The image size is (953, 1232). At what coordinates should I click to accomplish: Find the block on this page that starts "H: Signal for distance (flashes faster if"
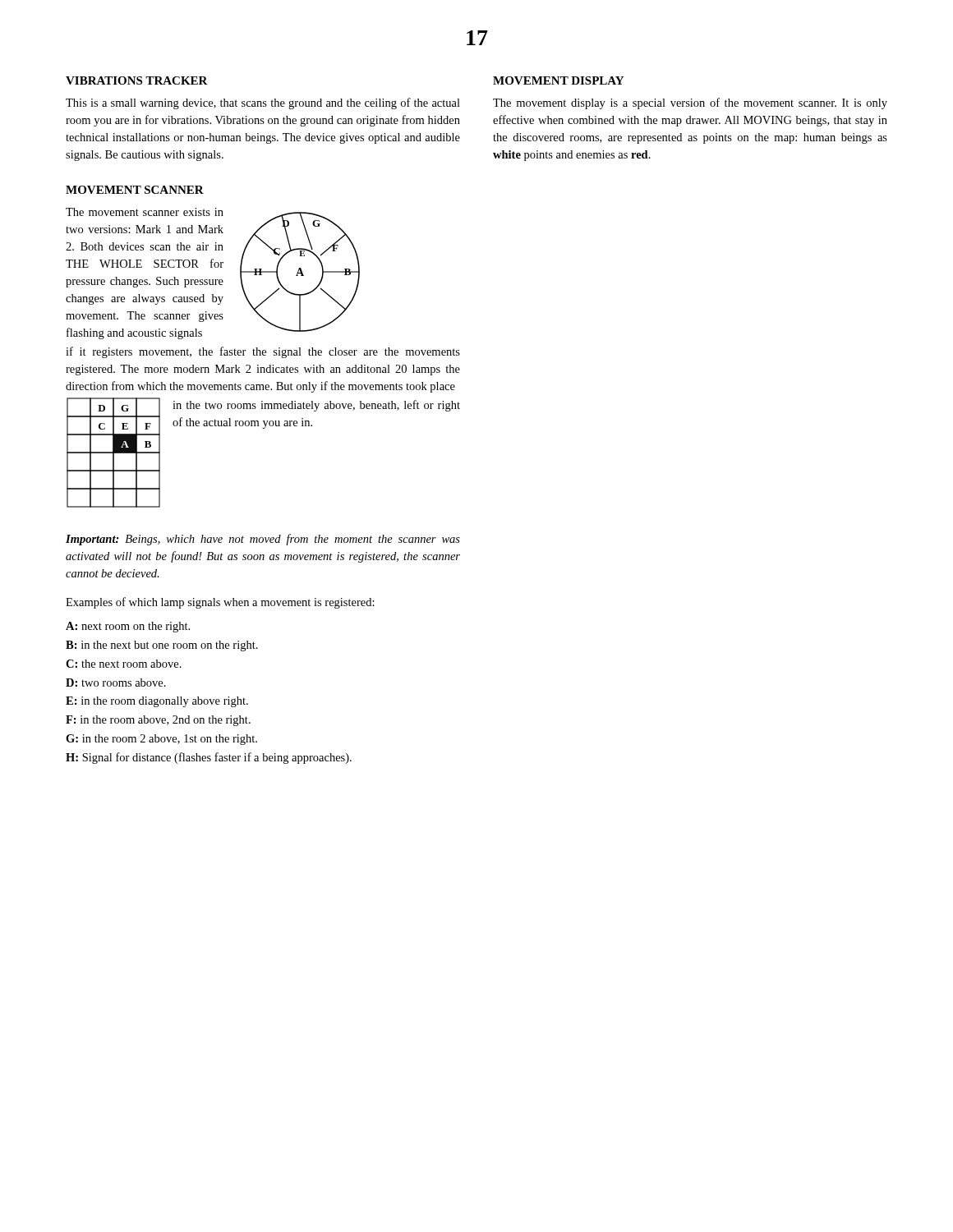(209, 757)
